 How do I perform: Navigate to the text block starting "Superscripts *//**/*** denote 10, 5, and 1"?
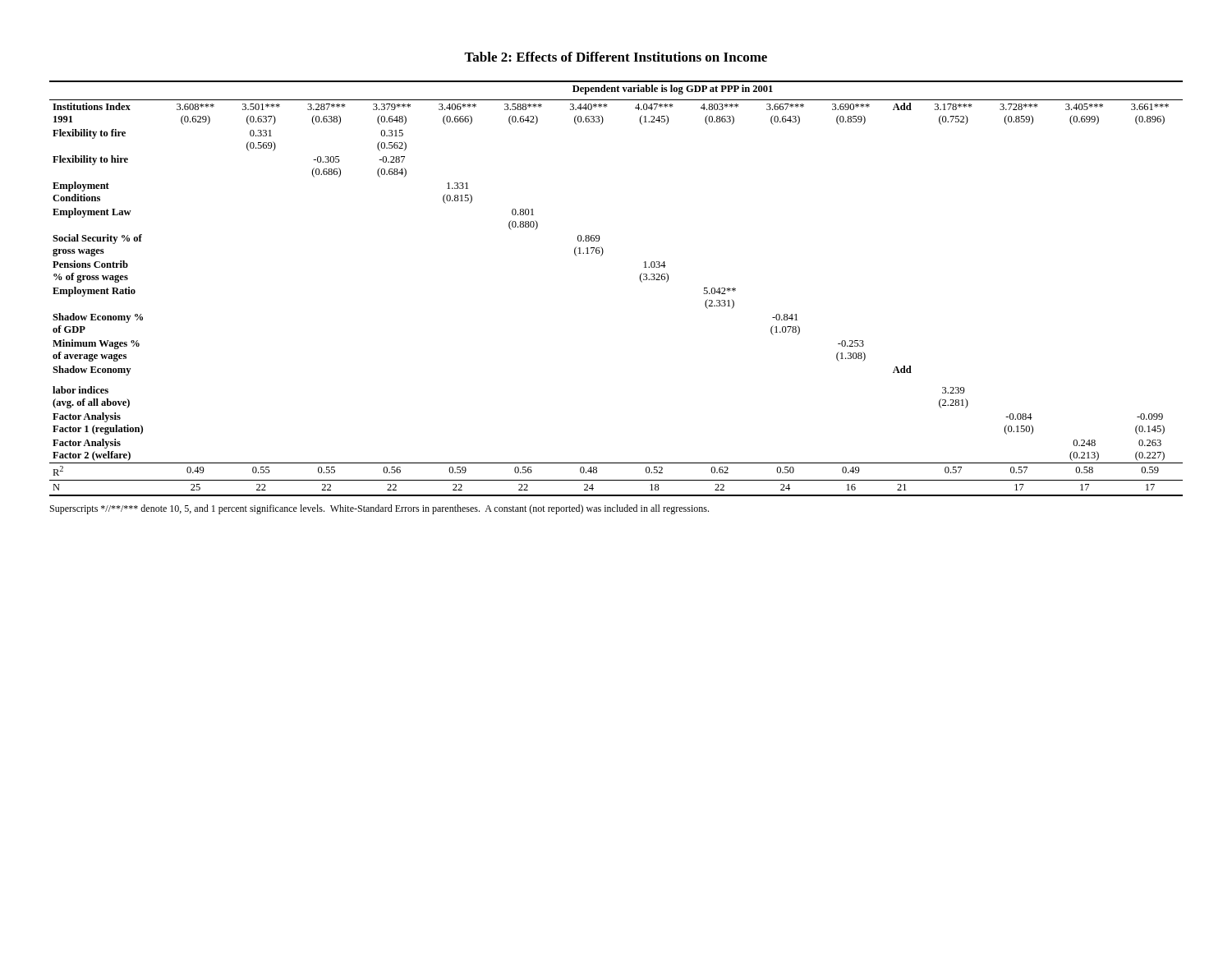tap(379, 509)
